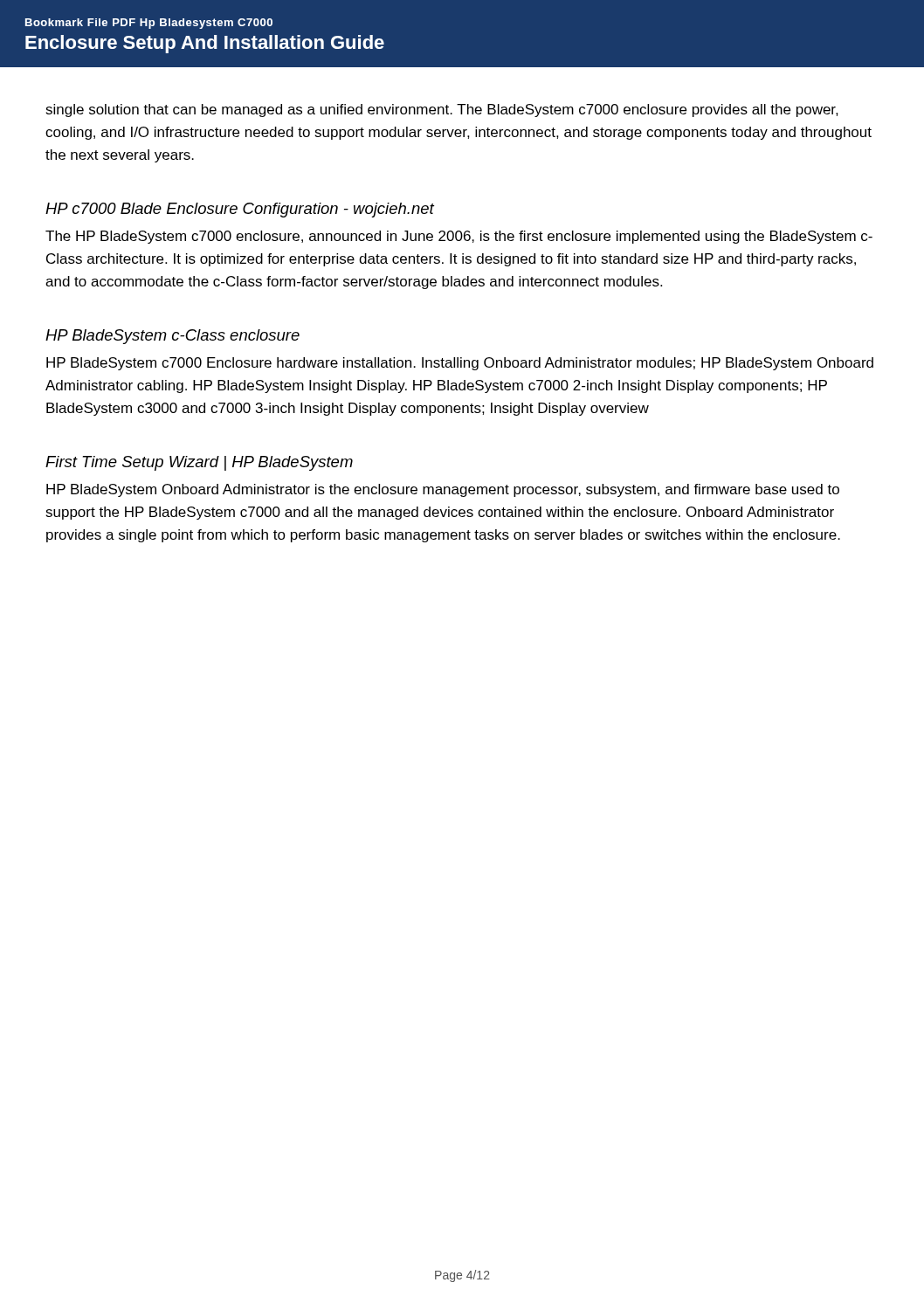Screen dimensions: 1310x924
Task: Find the text block with the text "HP BladeSystem c7000 Enclosure hardware"
Action: [x=462, y=386]
